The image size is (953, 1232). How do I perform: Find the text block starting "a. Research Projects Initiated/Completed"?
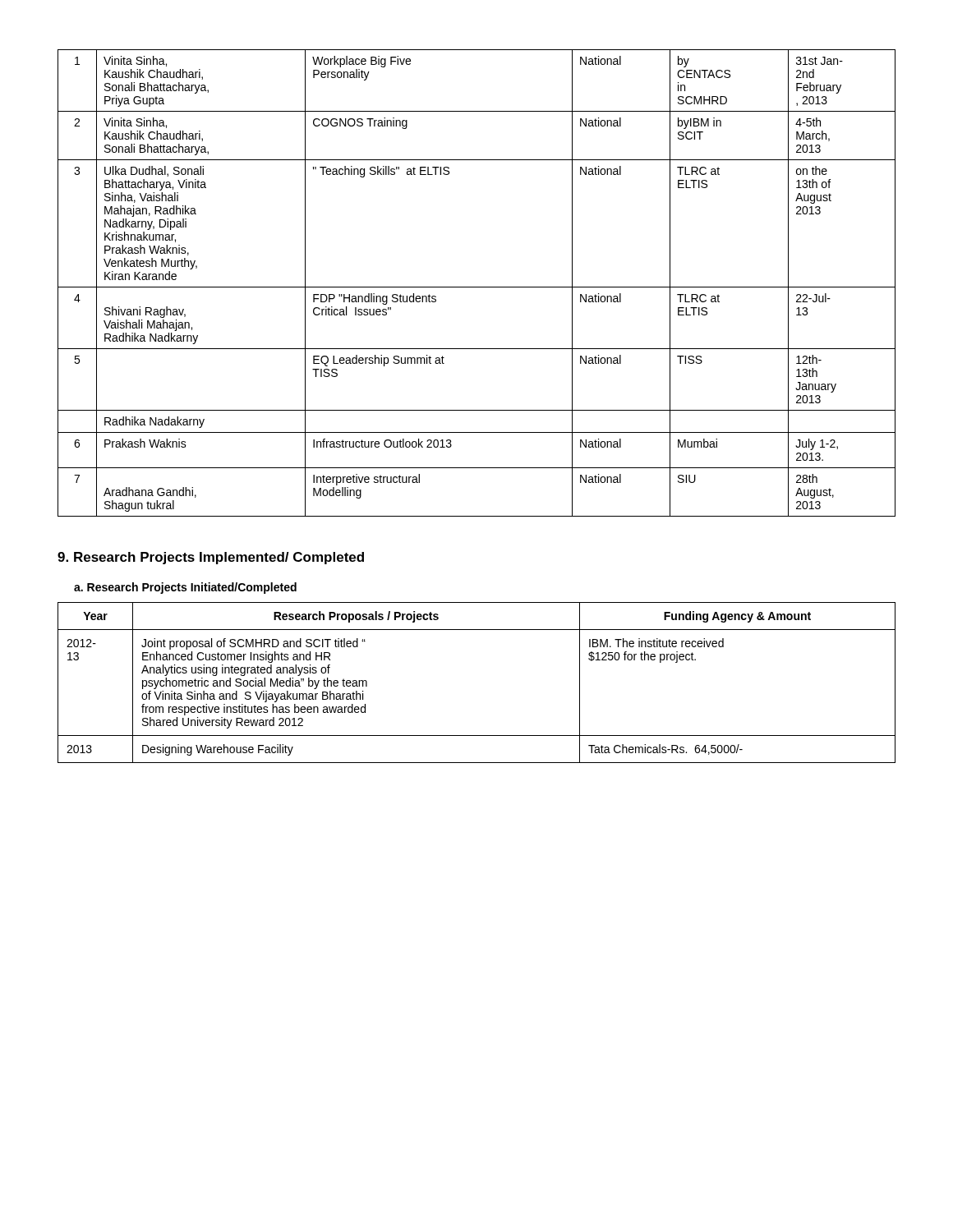click(x=186, y=587)
